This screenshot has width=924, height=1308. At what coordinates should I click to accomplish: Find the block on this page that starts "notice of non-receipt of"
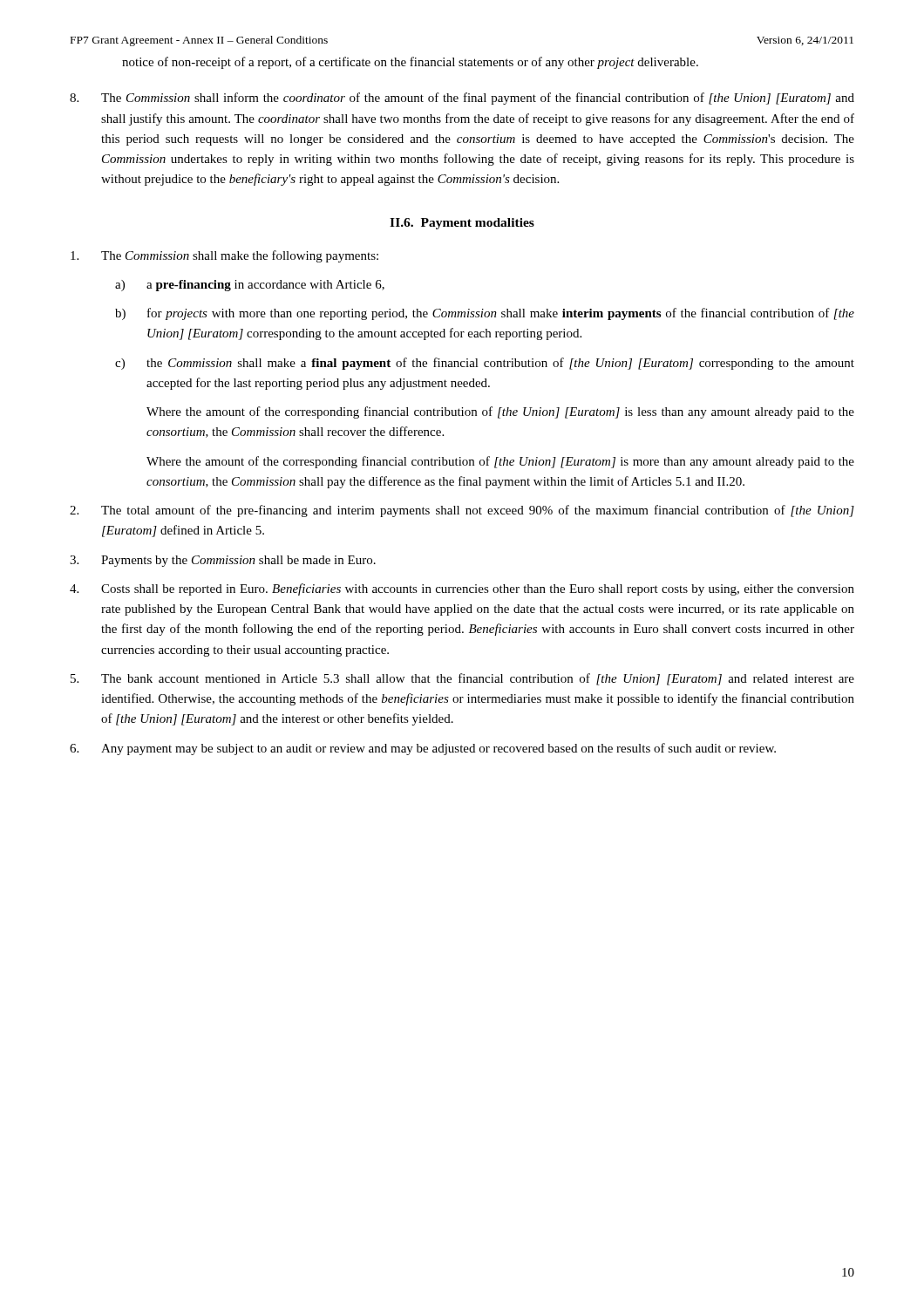coord(410,62)
